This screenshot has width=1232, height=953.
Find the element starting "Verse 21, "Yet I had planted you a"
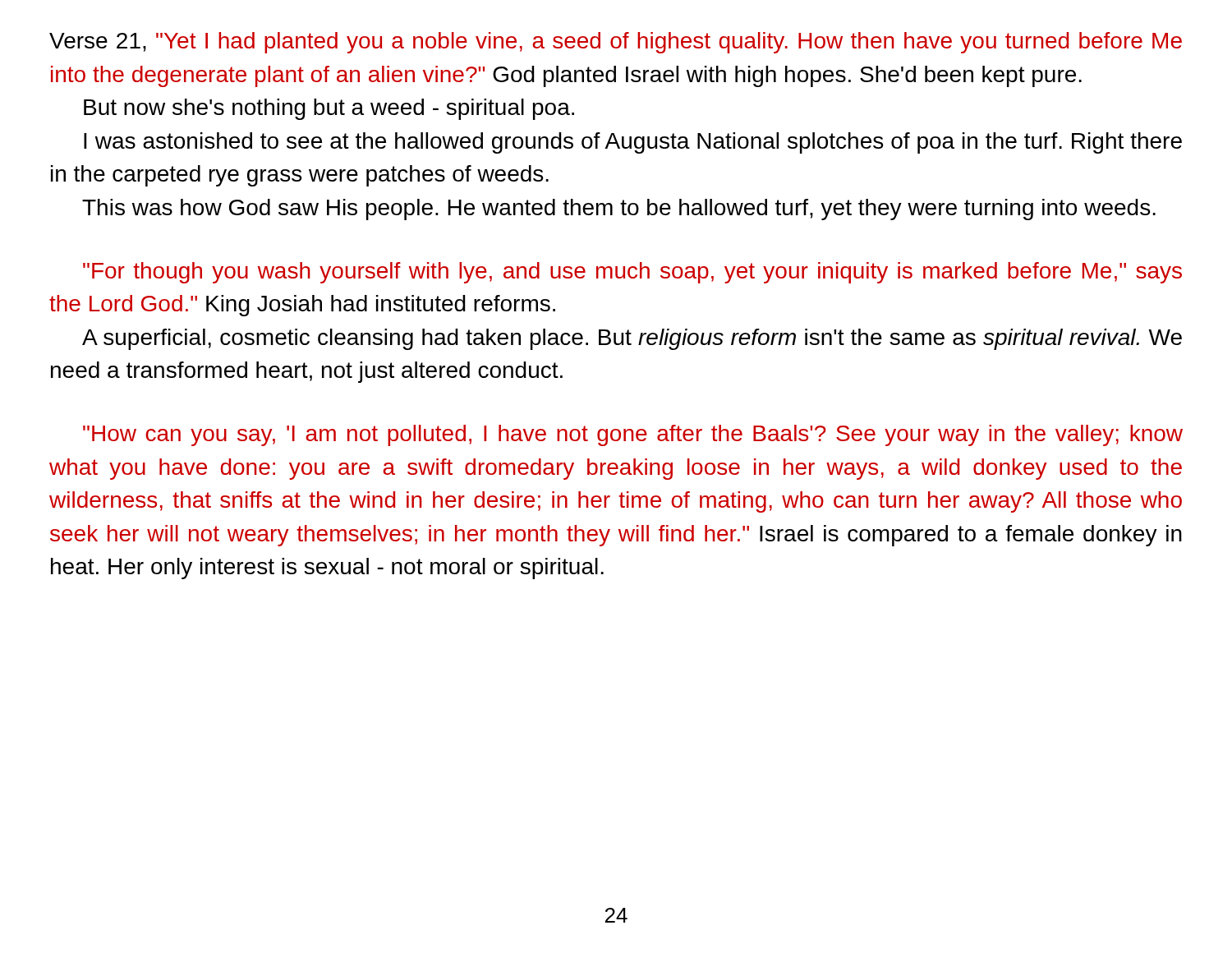tap(616, 126)
